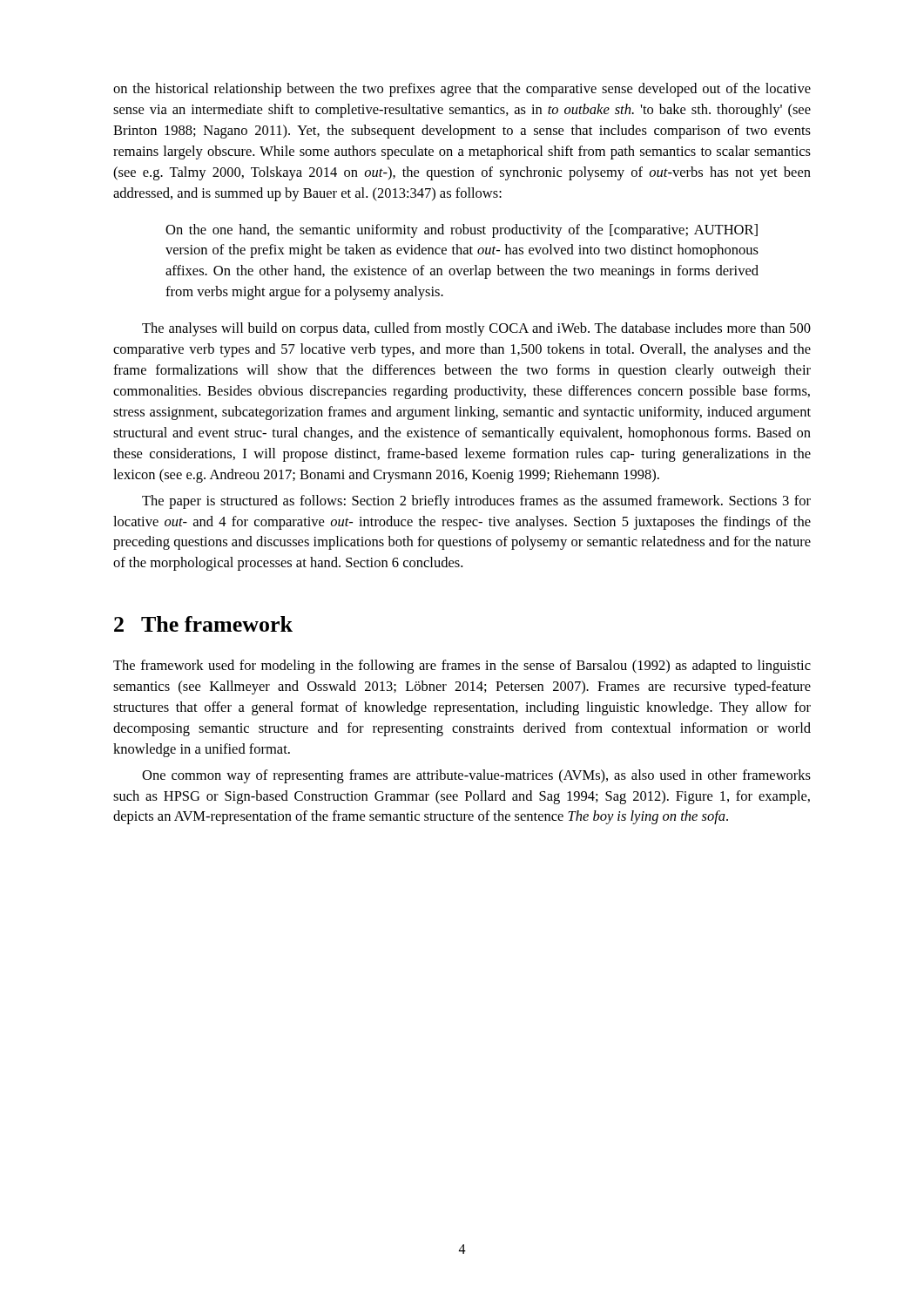Viewport: 924px width, 1307px height.
Task: Click on the block starting "The paper is structured as follows:"
Action: click(x=462, y=532)
